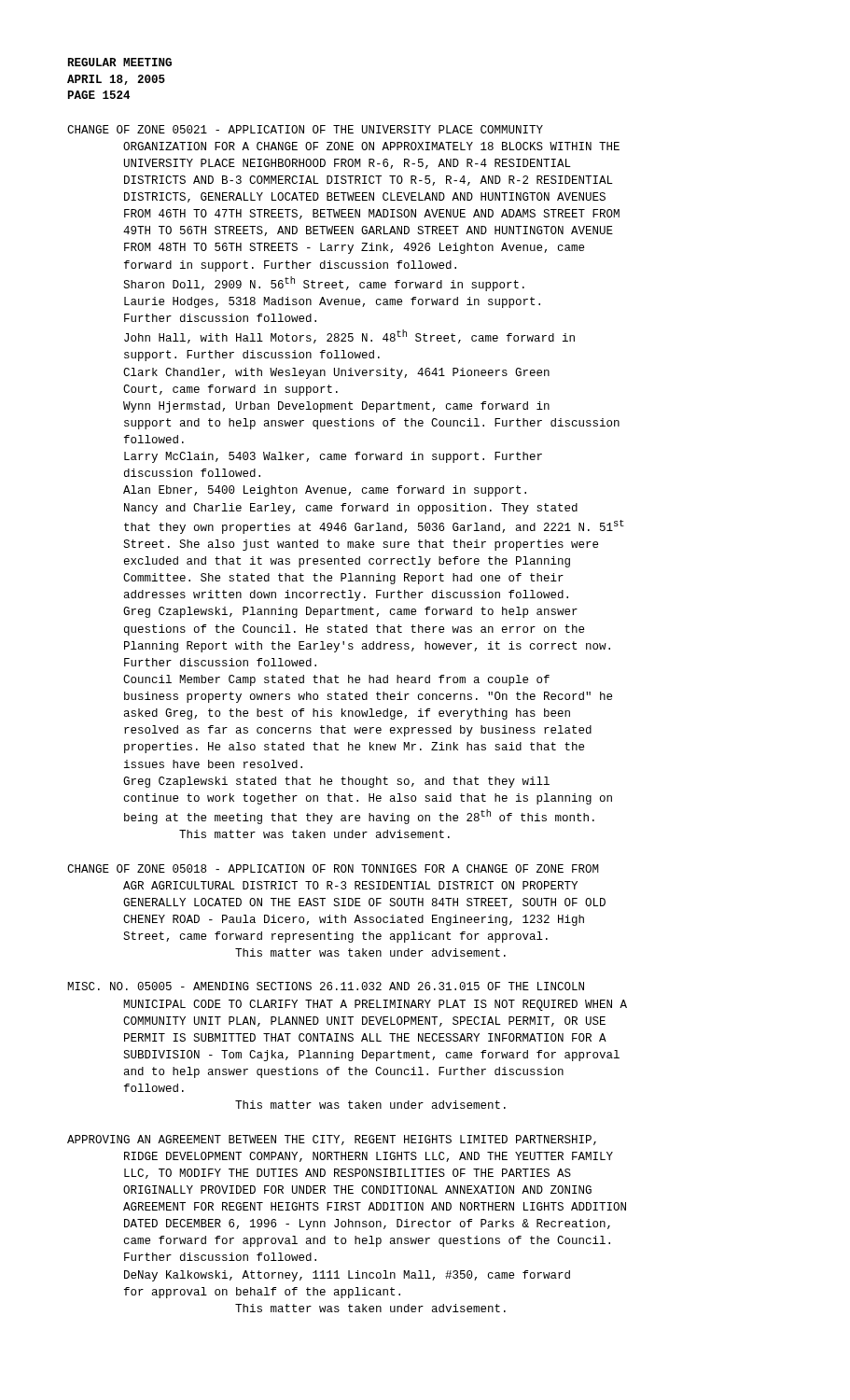Find the region starting "APPROVING AN AGREEMENT"
850x1400 pixels.
[347, 1225]
